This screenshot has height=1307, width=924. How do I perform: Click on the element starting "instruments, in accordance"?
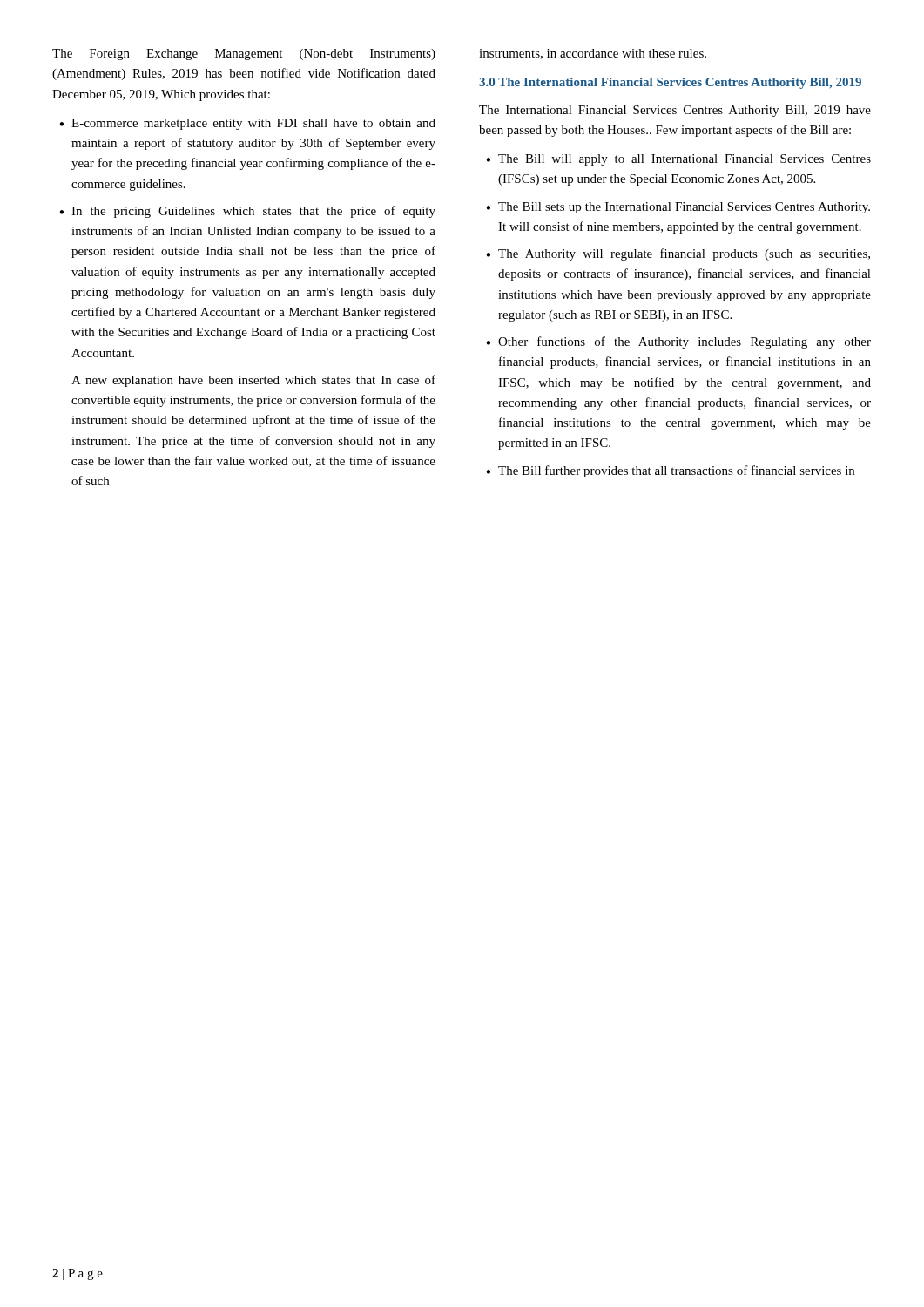pos(593,53)
